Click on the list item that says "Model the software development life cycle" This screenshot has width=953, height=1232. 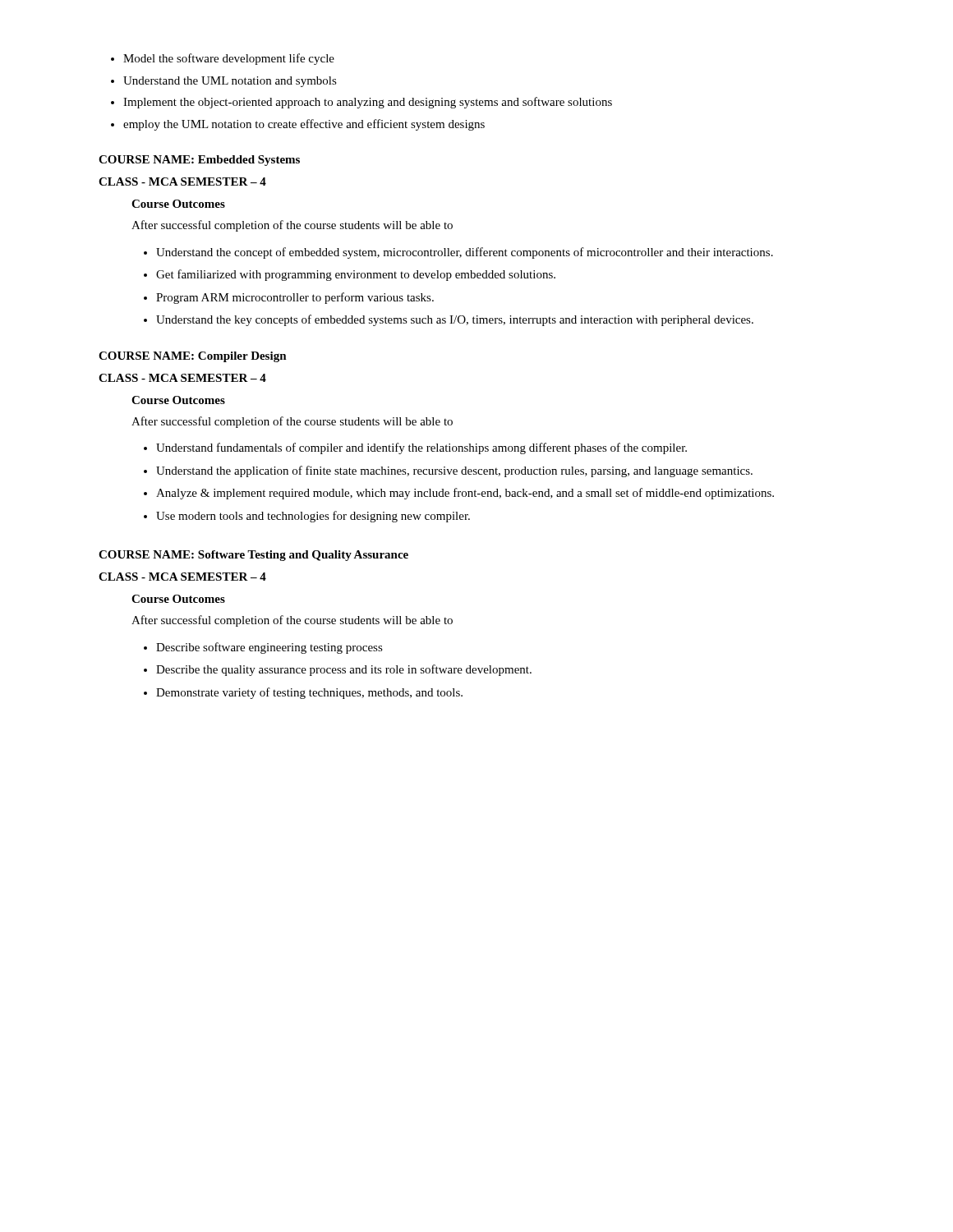tap(223, 59)
